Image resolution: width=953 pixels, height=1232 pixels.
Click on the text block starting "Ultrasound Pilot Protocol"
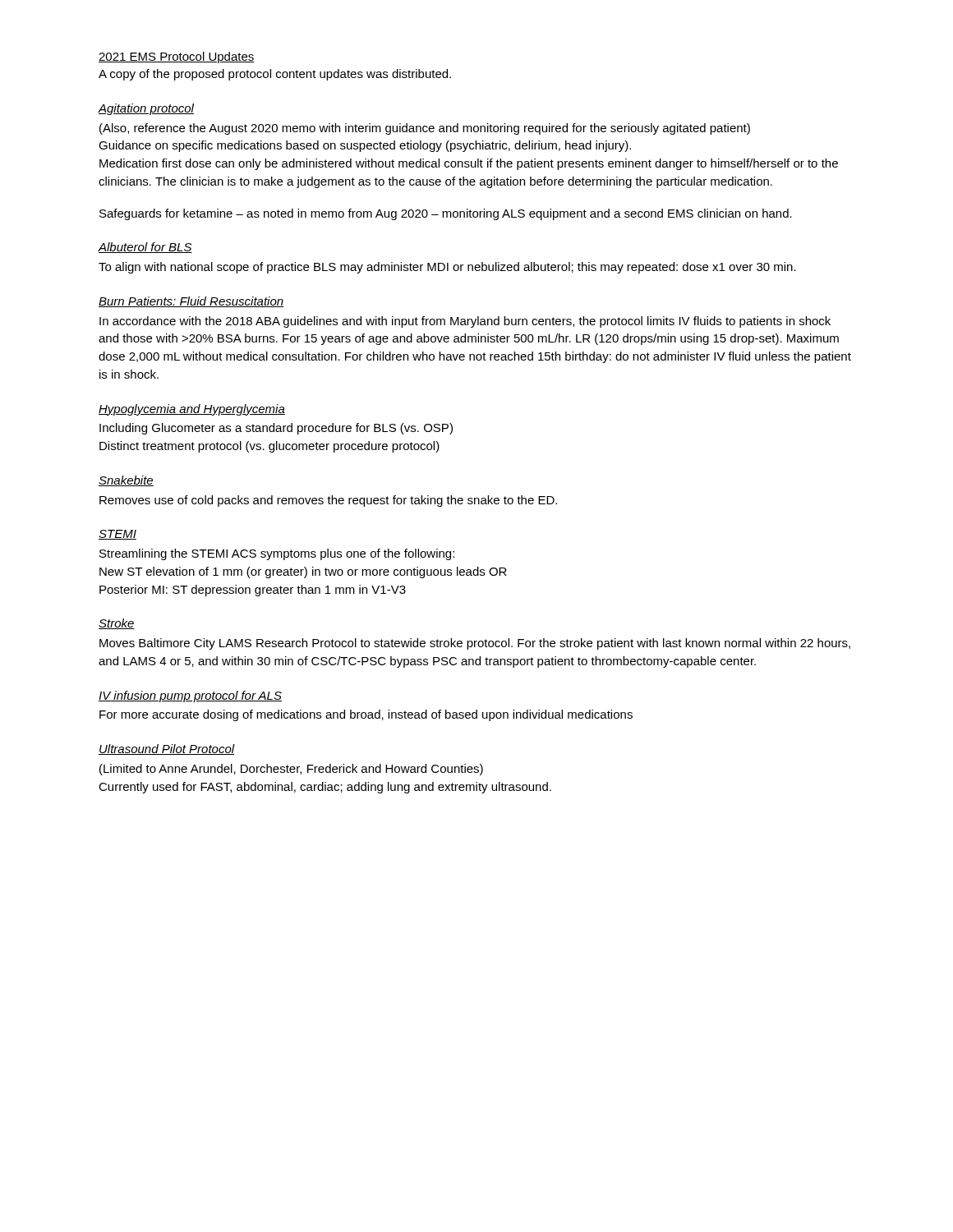click(167, 749)
